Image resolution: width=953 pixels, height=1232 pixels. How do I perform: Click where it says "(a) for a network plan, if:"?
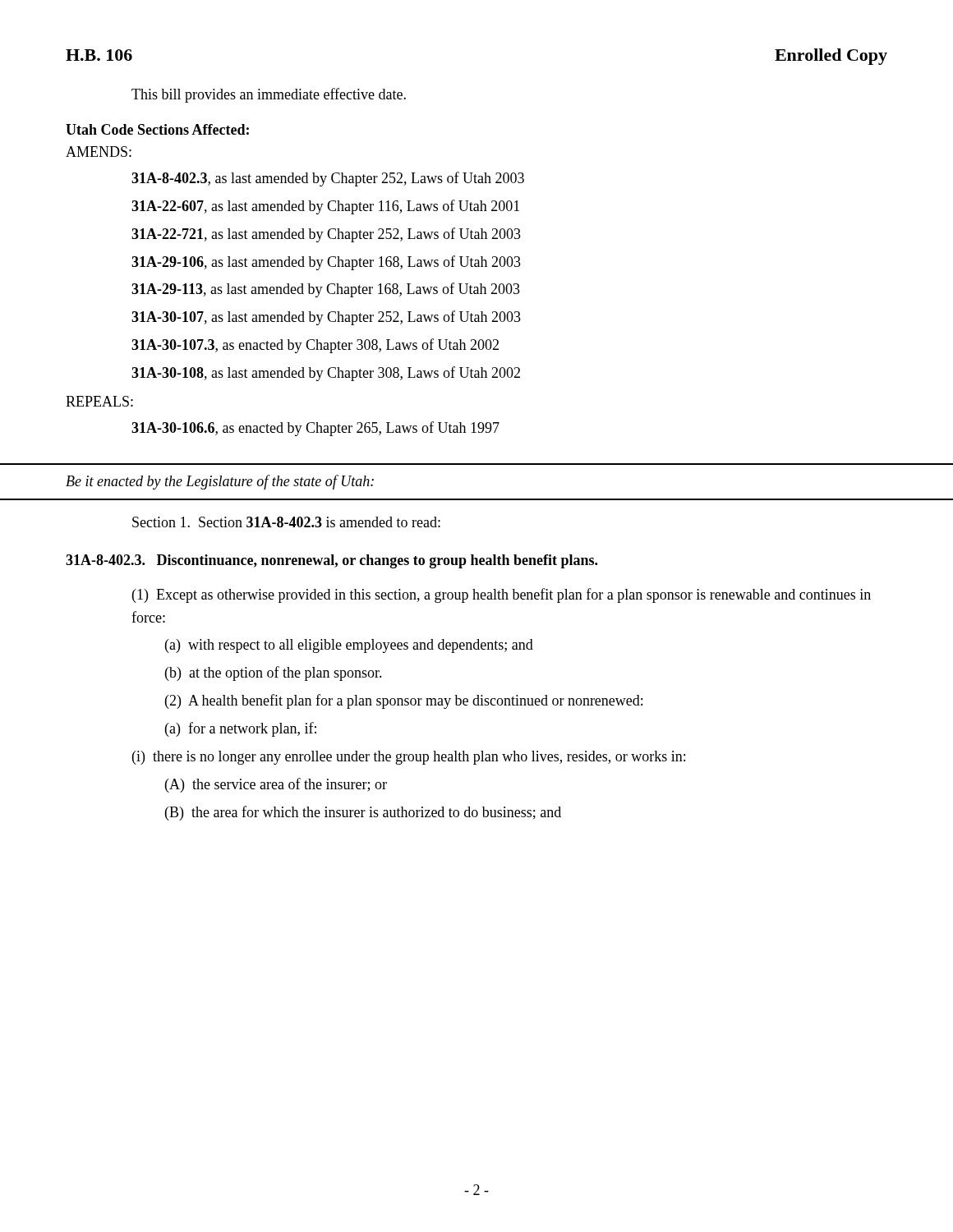click(241, 729)
